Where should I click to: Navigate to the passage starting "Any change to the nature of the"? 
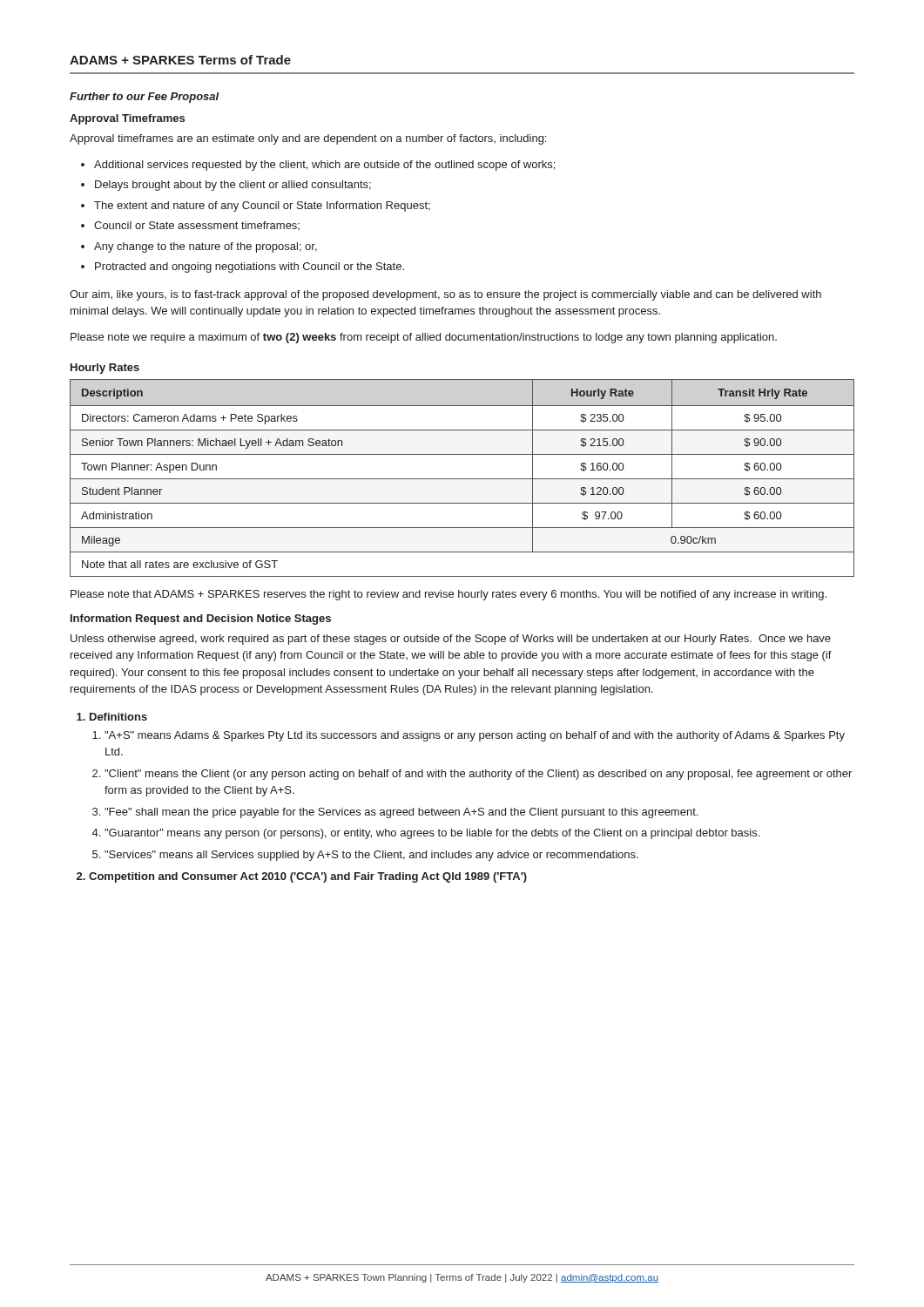(206, 246)
